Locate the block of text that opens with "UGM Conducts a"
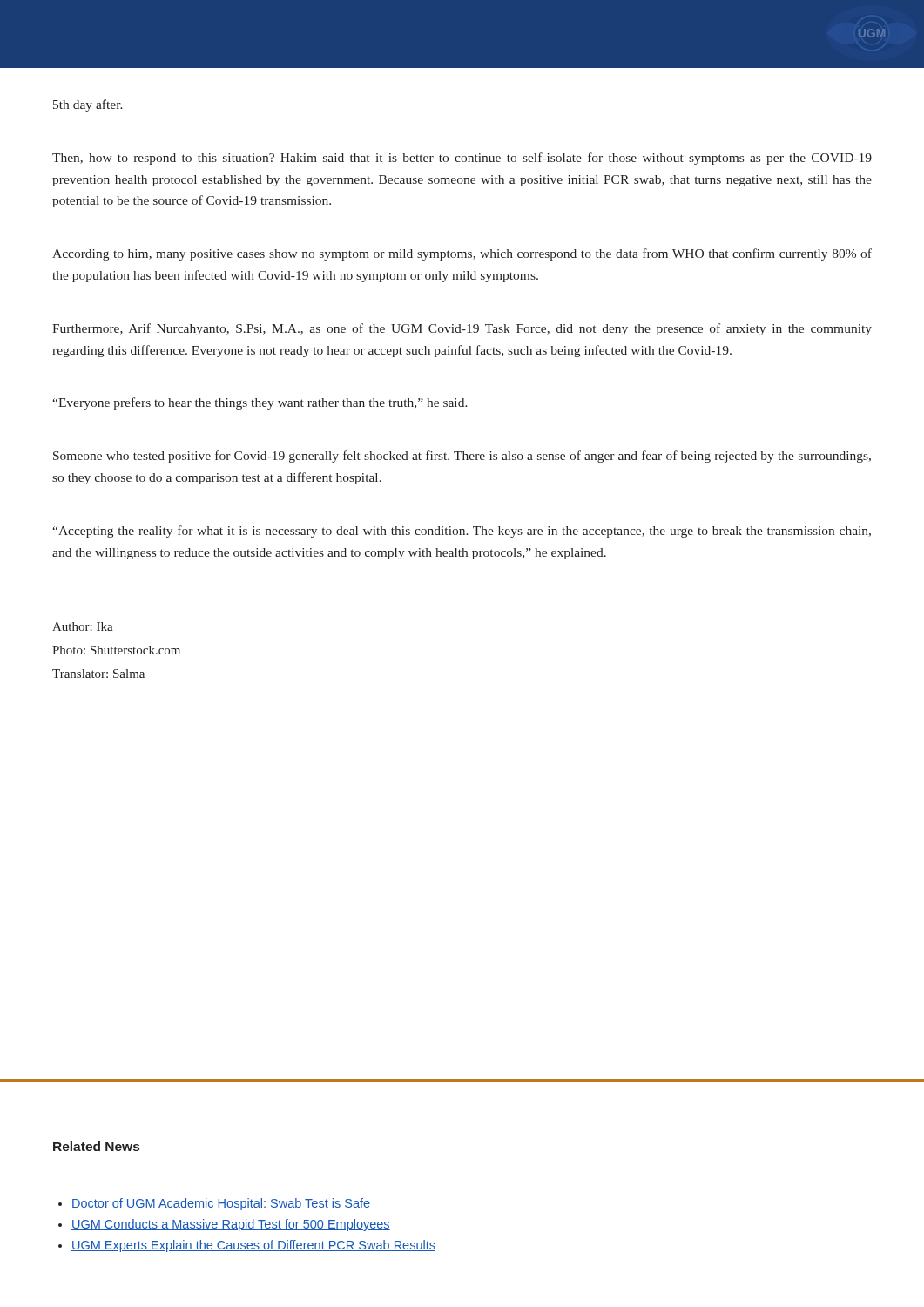The width and height of the screenshot is (924, 1307). point(231,1224)
